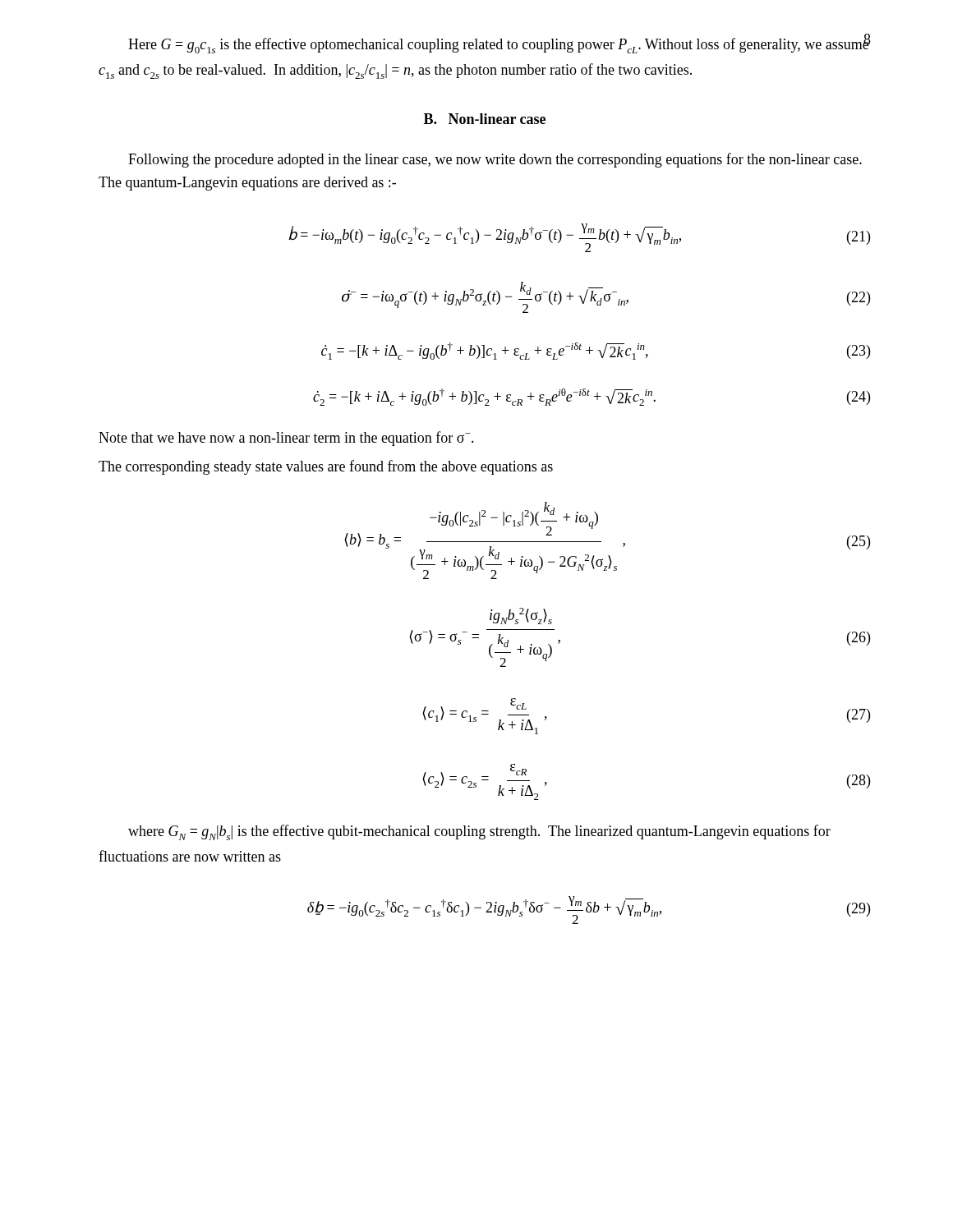Select the formula with the text "⟨σ−⟩ = σs− = igNbs2⟨σz⟩s (kd2 +"
Screen dimensions: 1232x953
point(485,638)
